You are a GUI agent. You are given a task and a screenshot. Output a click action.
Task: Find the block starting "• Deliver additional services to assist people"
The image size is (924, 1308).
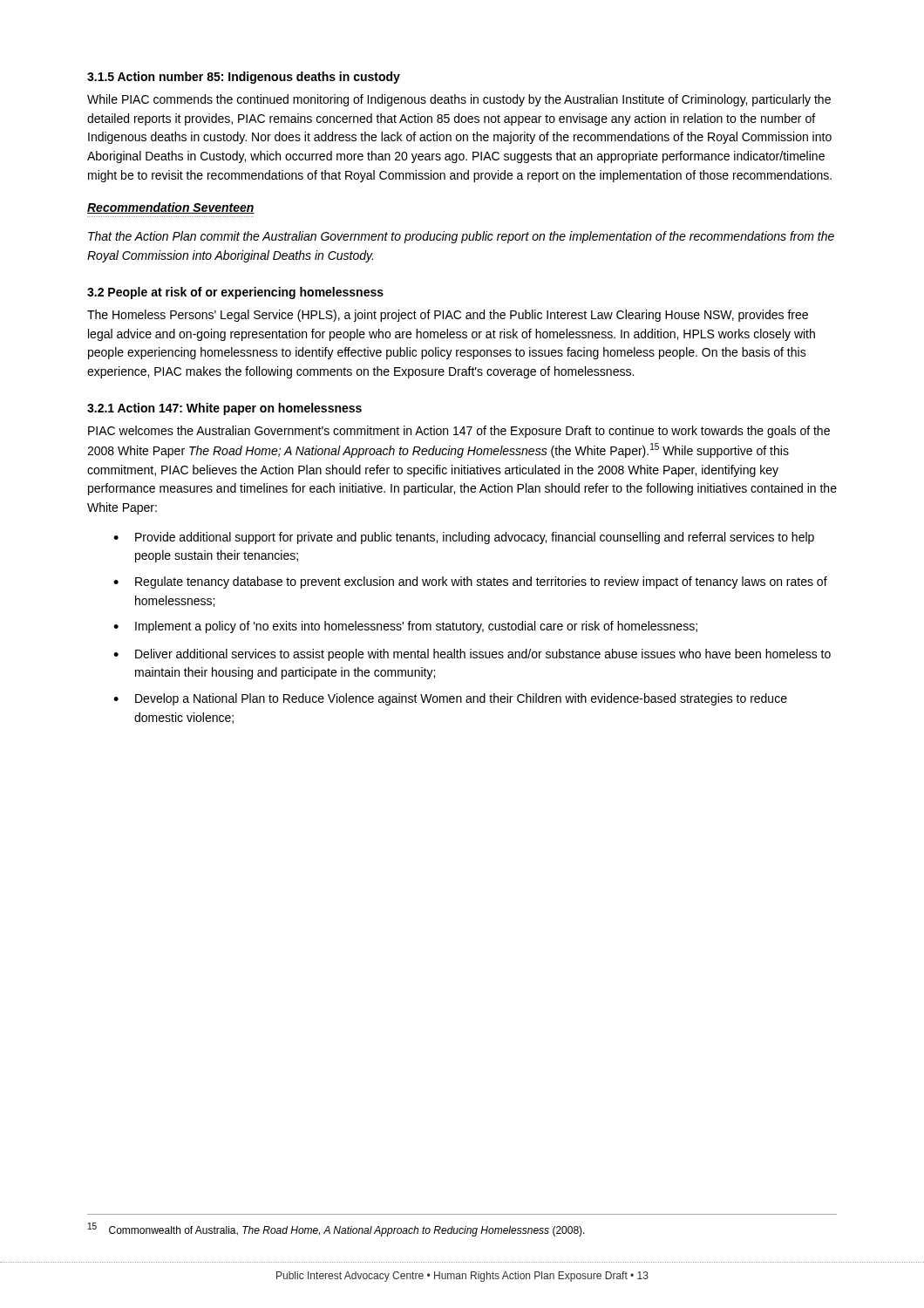[x=475, y=664]
